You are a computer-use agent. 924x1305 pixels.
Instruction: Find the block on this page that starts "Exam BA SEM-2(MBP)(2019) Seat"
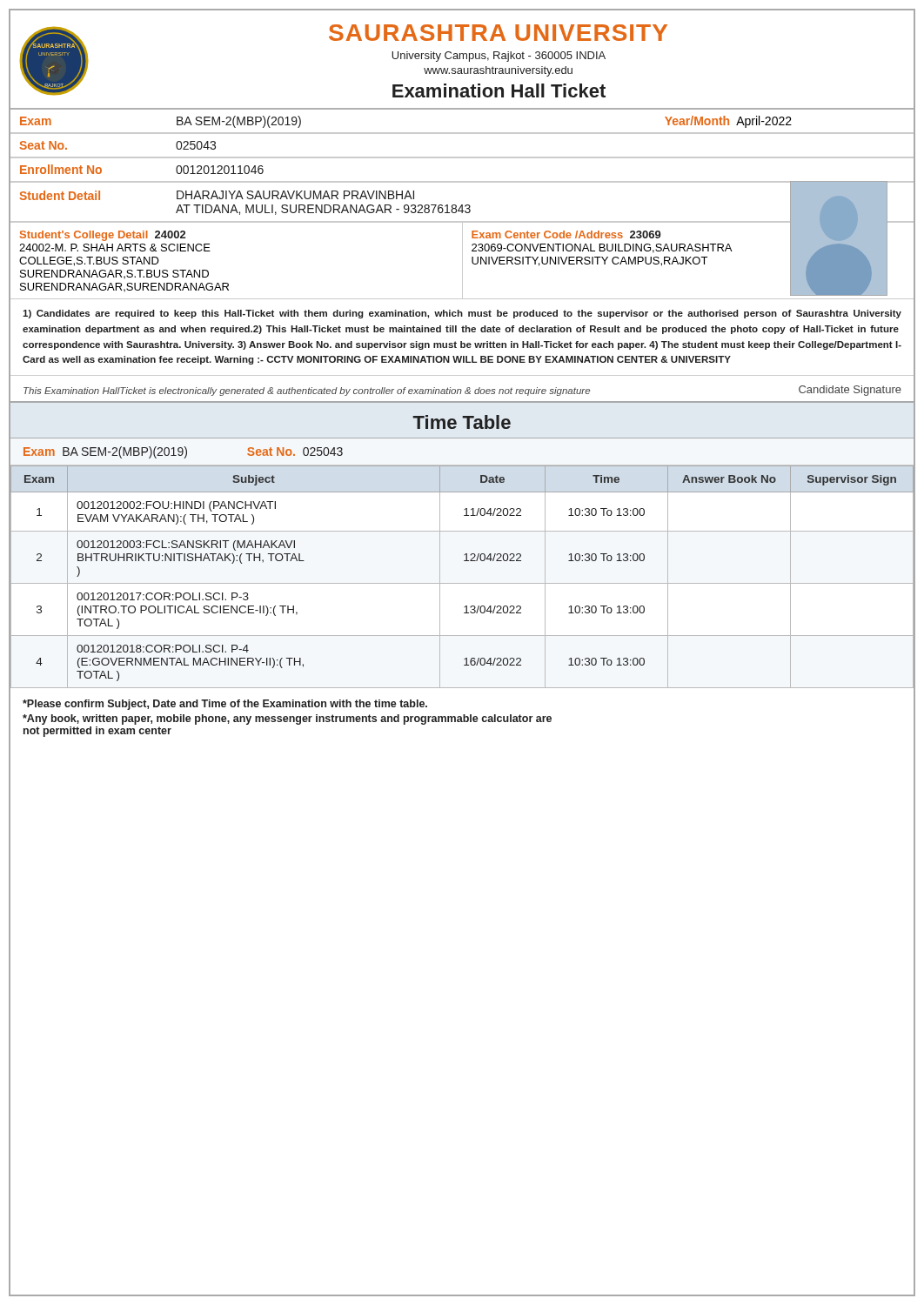pyautogui.click(x=183, y=452)
